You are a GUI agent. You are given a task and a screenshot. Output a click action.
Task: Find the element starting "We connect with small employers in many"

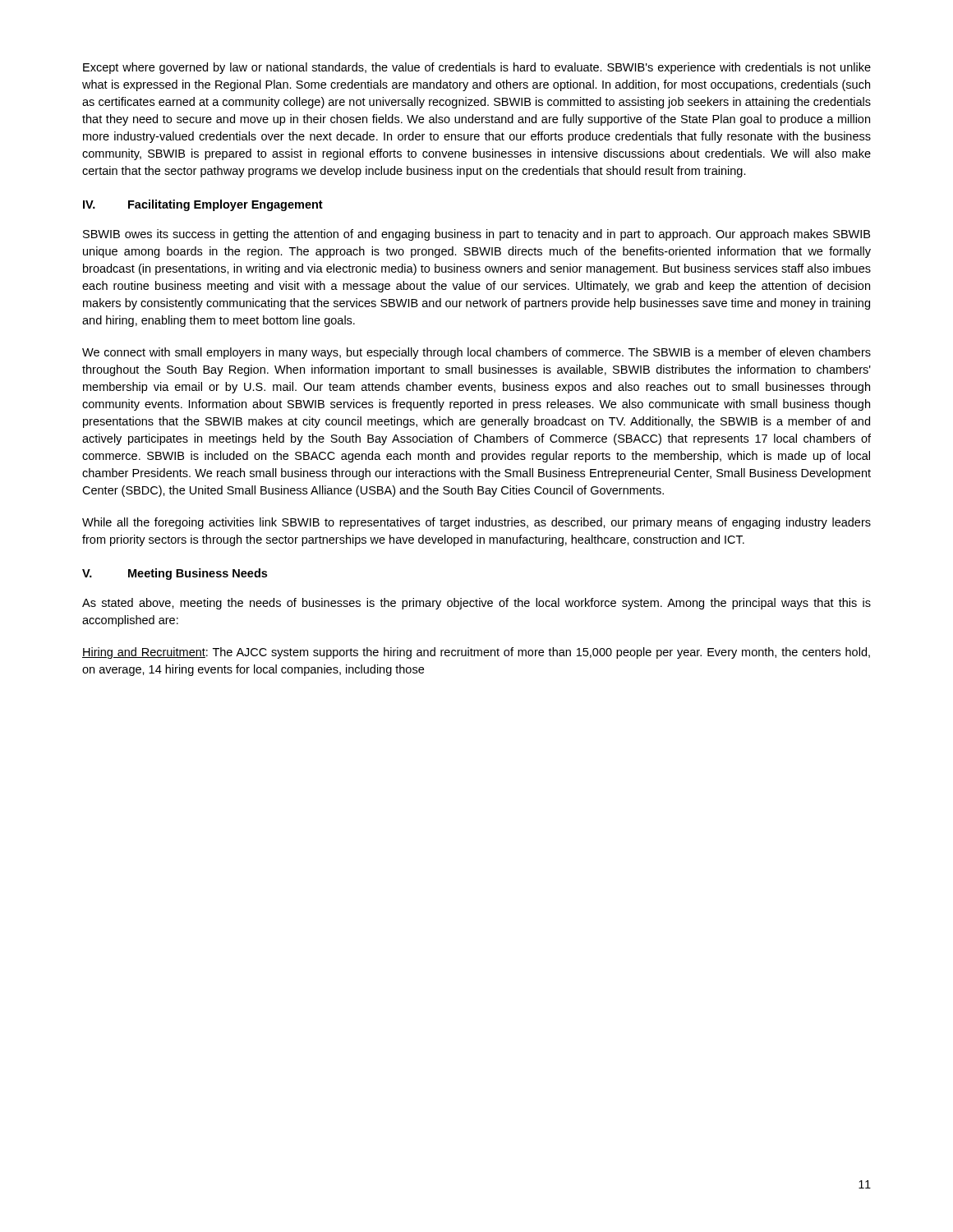(x=476, y=422)
